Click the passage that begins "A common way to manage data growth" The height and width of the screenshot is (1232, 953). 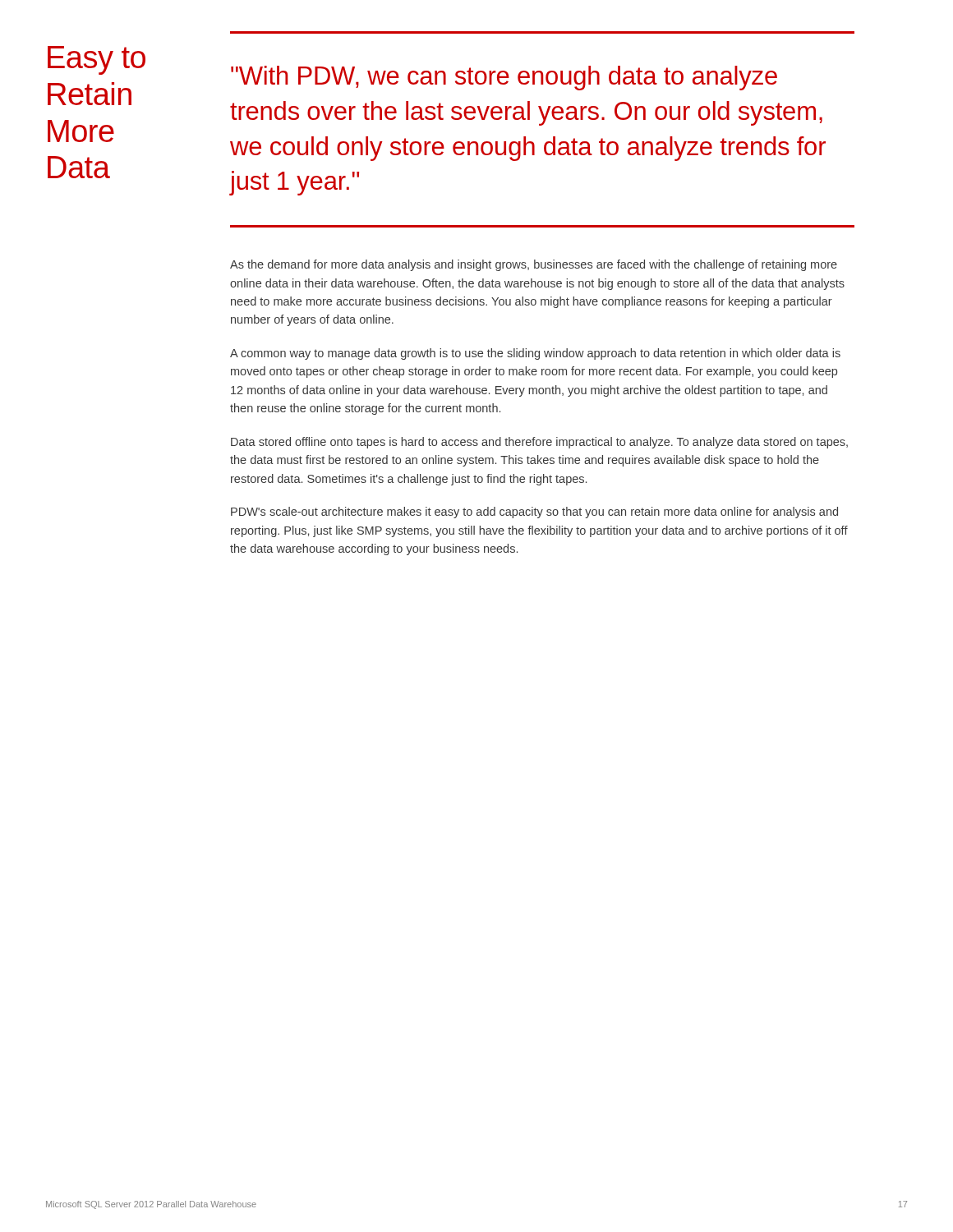(x=542, y=381)
